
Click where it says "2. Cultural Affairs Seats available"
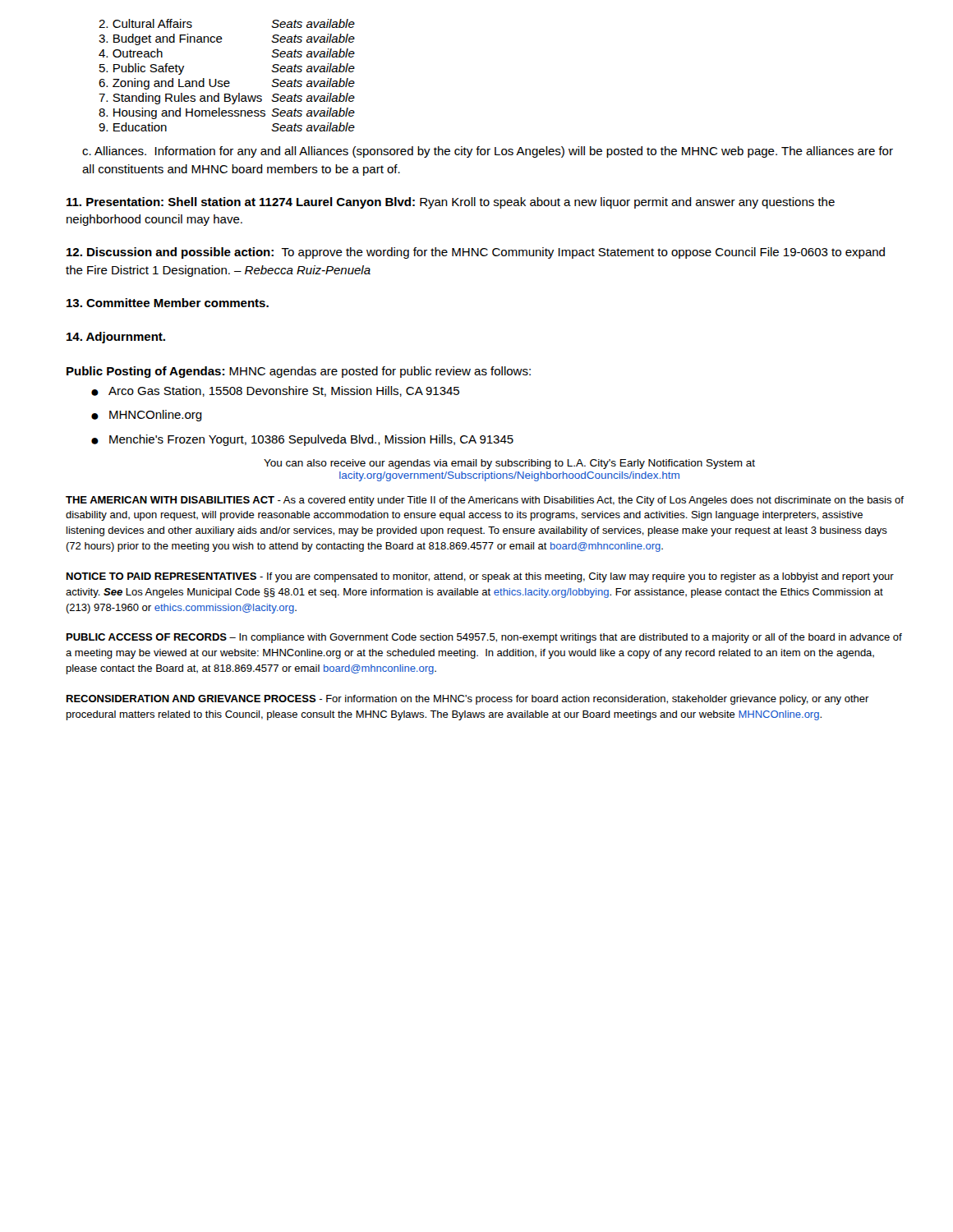[147, 23]
